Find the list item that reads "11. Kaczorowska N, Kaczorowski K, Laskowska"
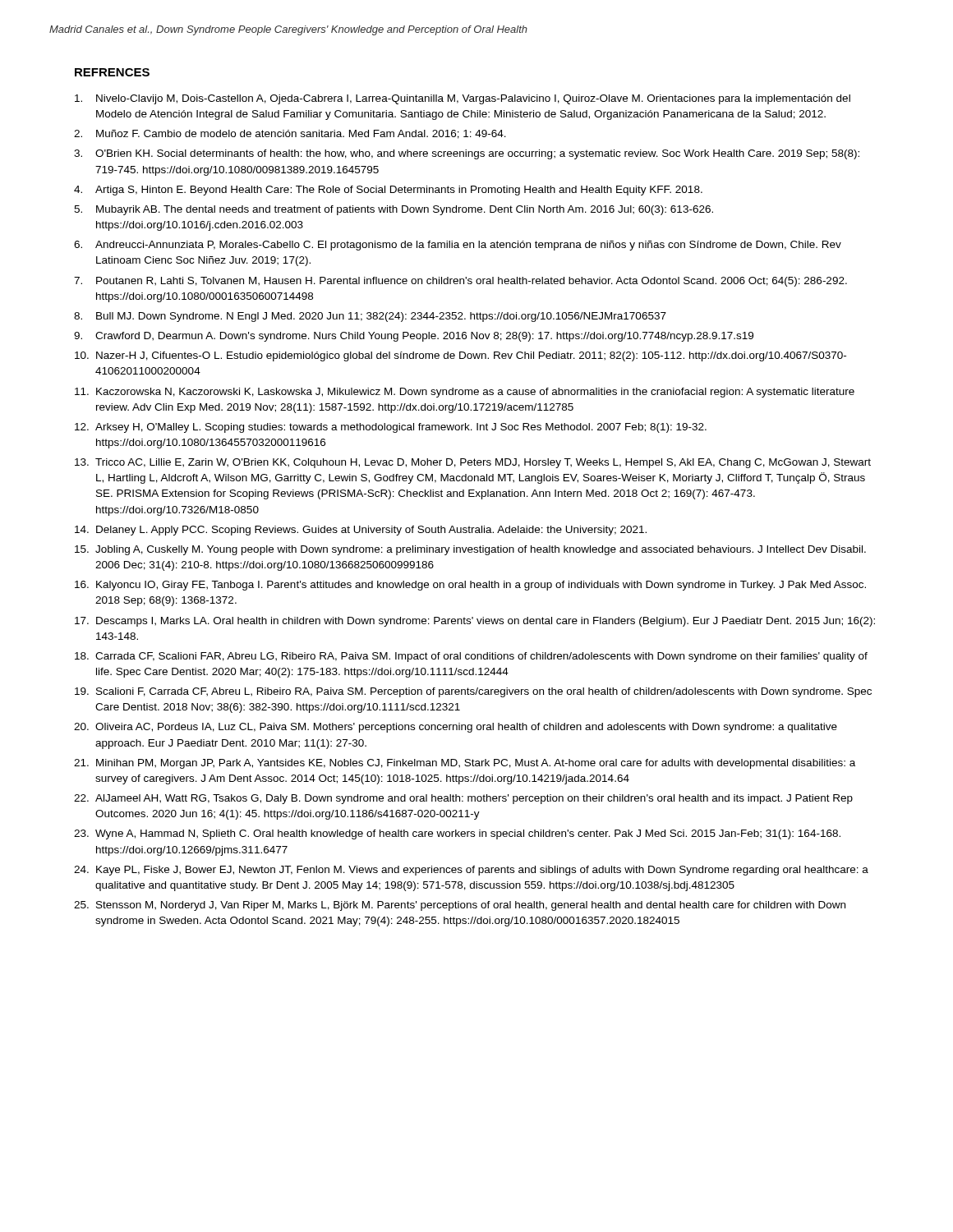The image size is (953, 1232). (476, 399)
